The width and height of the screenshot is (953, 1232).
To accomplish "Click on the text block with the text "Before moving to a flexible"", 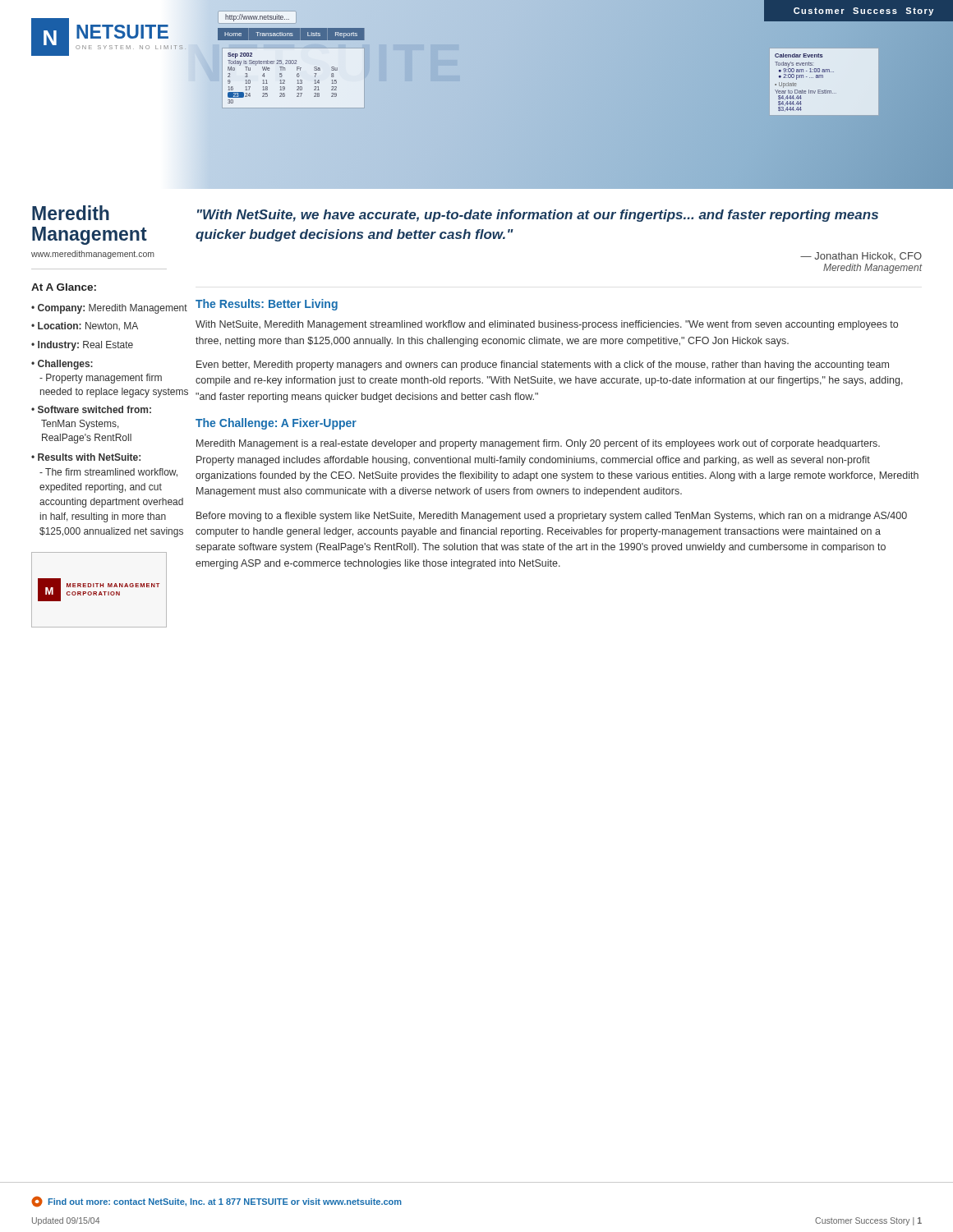I will pos(551,539).
